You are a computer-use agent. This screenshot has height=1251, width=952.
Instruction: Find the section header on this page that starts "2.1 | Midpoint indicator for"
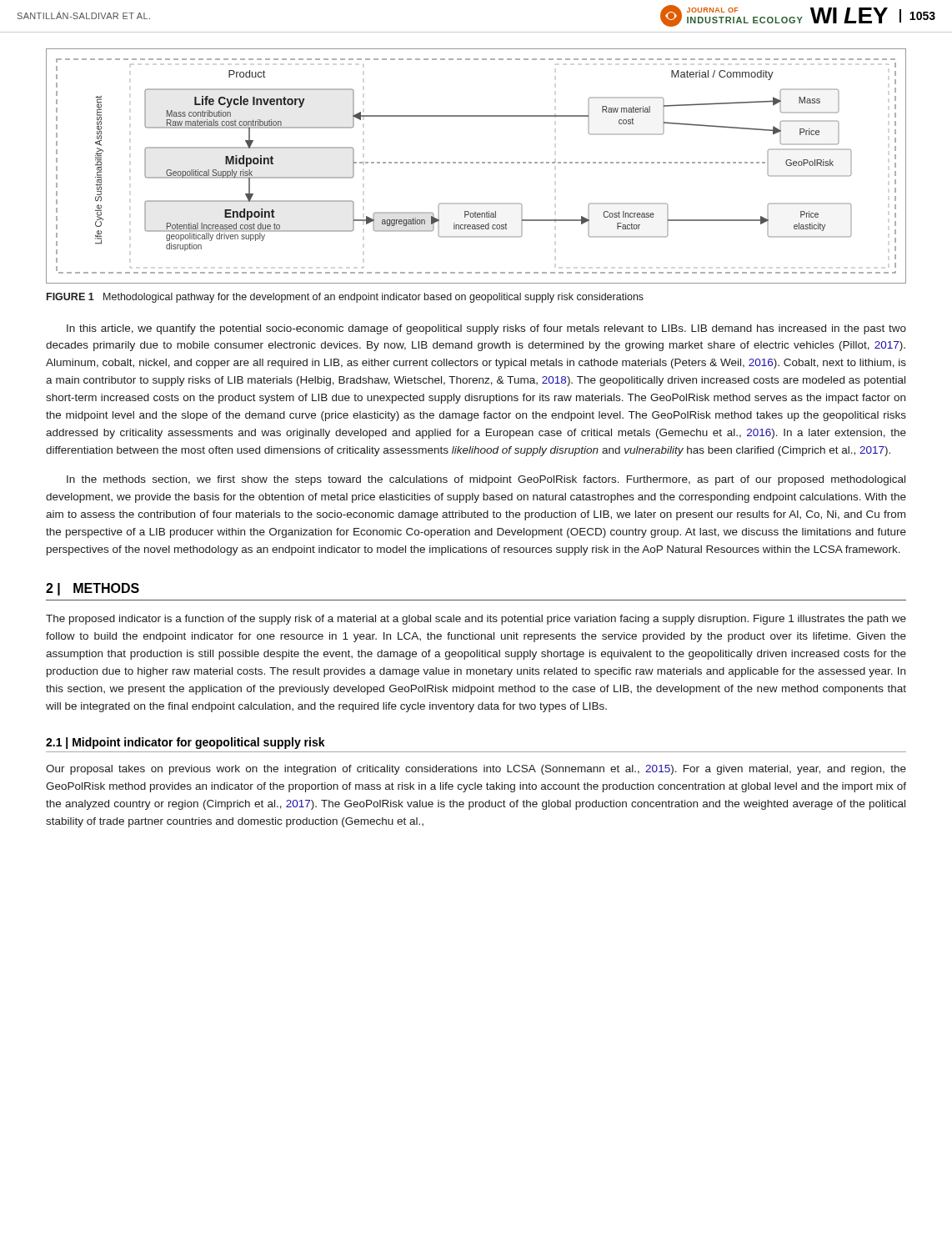pyautogui.click(x=185, y=742)
